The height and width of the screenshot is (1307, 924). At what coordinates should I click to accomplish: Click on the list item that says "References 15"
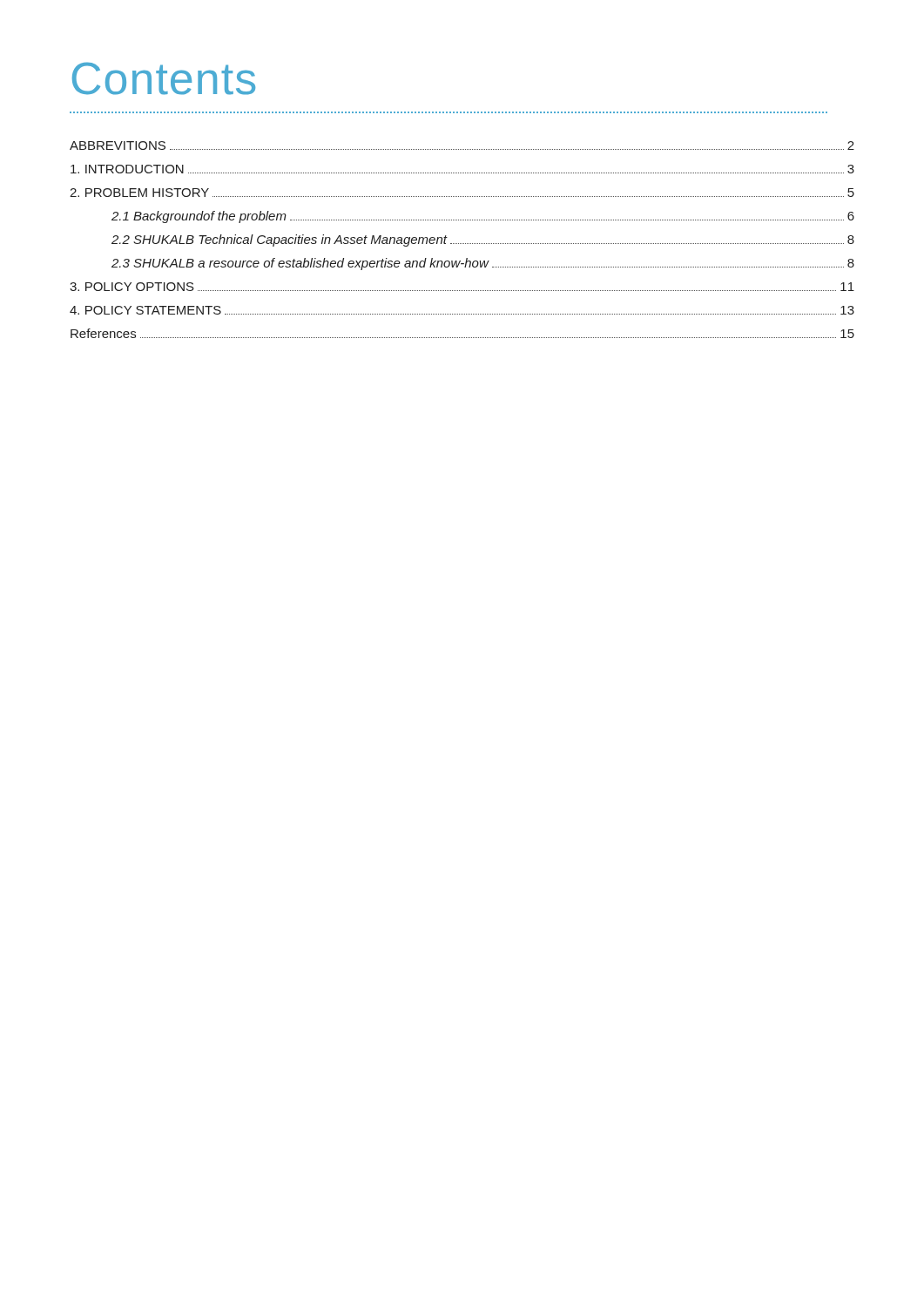click(462, 333)
